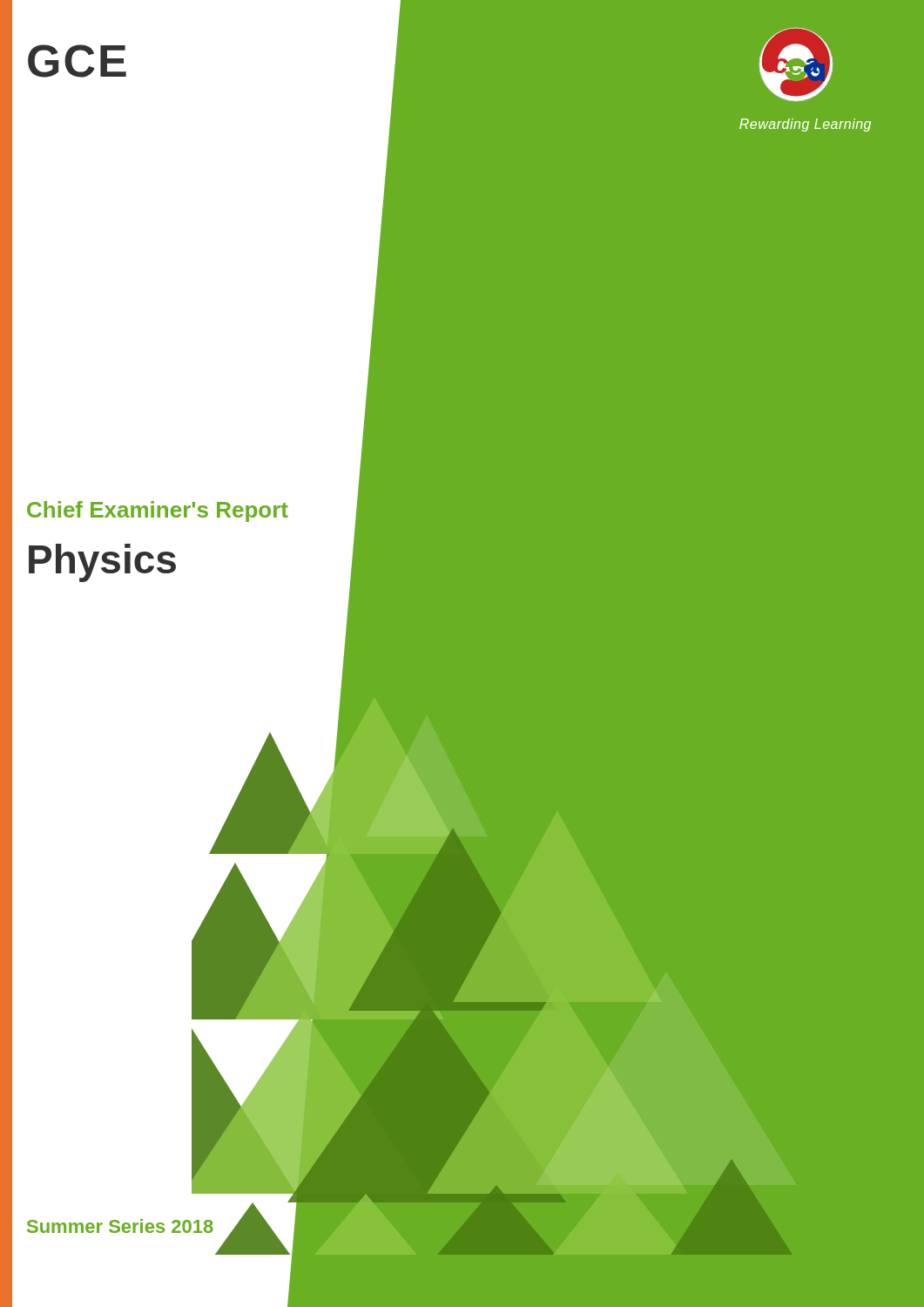Locate the logo
The width and height of the screenshot is (924, 1307).
805,79
